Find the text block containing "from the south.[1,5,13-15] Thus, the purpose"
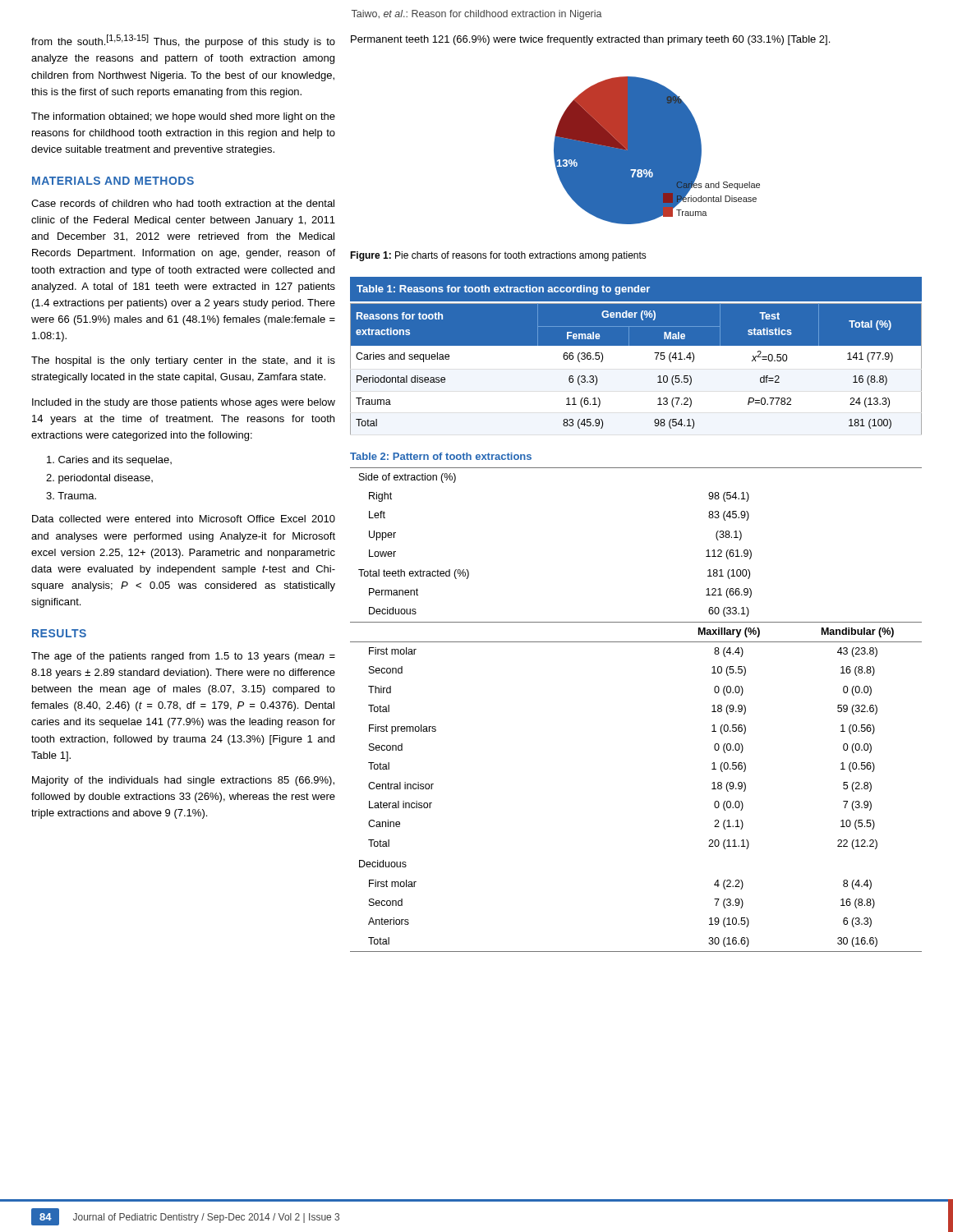Viewport: 953px width, 1232px height. coord(183,95)
